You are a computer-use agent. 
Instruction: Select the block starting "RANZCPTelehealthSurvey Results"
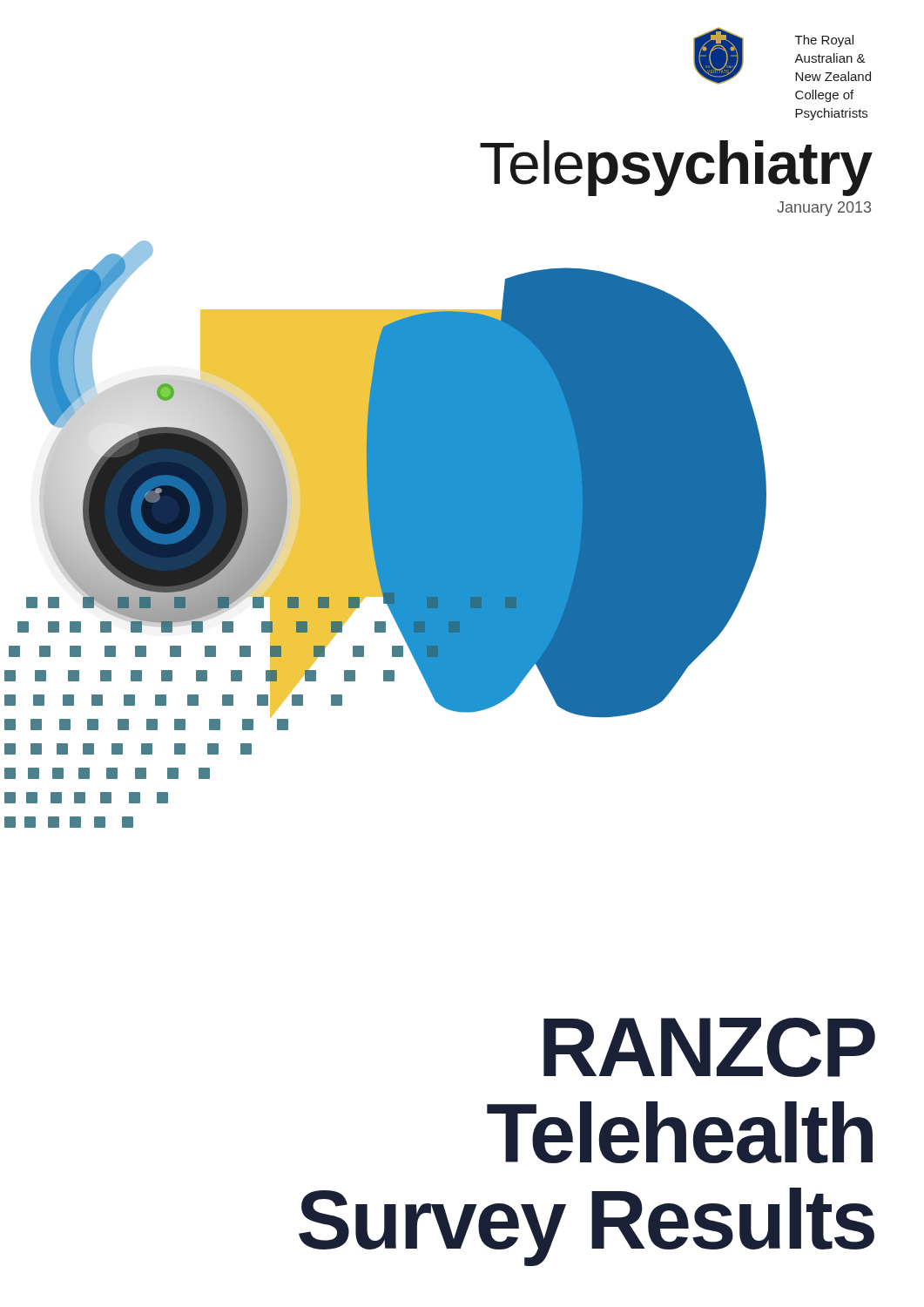pyautogui.click(x=586, y=1134)
